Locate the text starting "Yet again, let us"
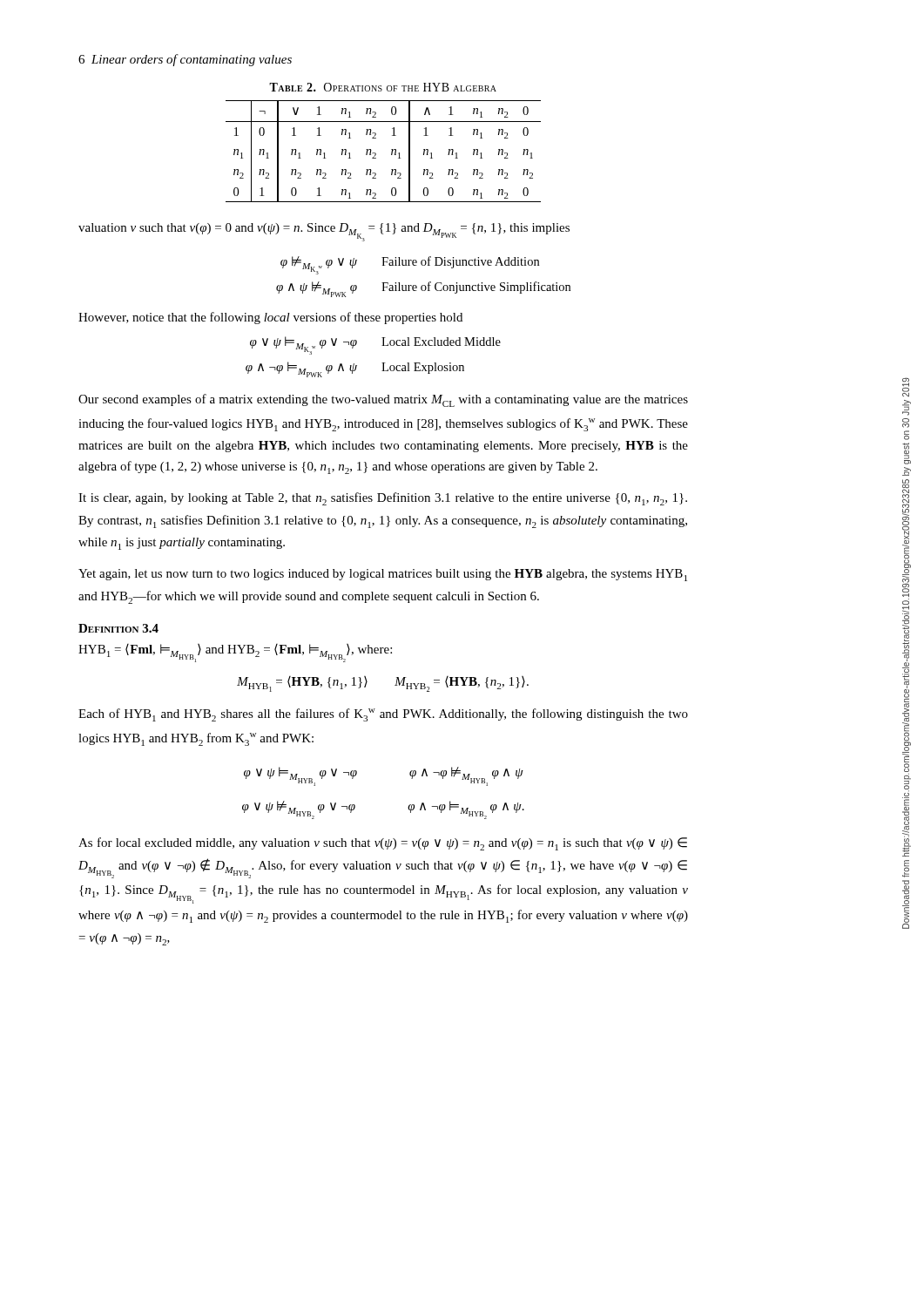This screenshot has width=924, height=1307. 383,586
